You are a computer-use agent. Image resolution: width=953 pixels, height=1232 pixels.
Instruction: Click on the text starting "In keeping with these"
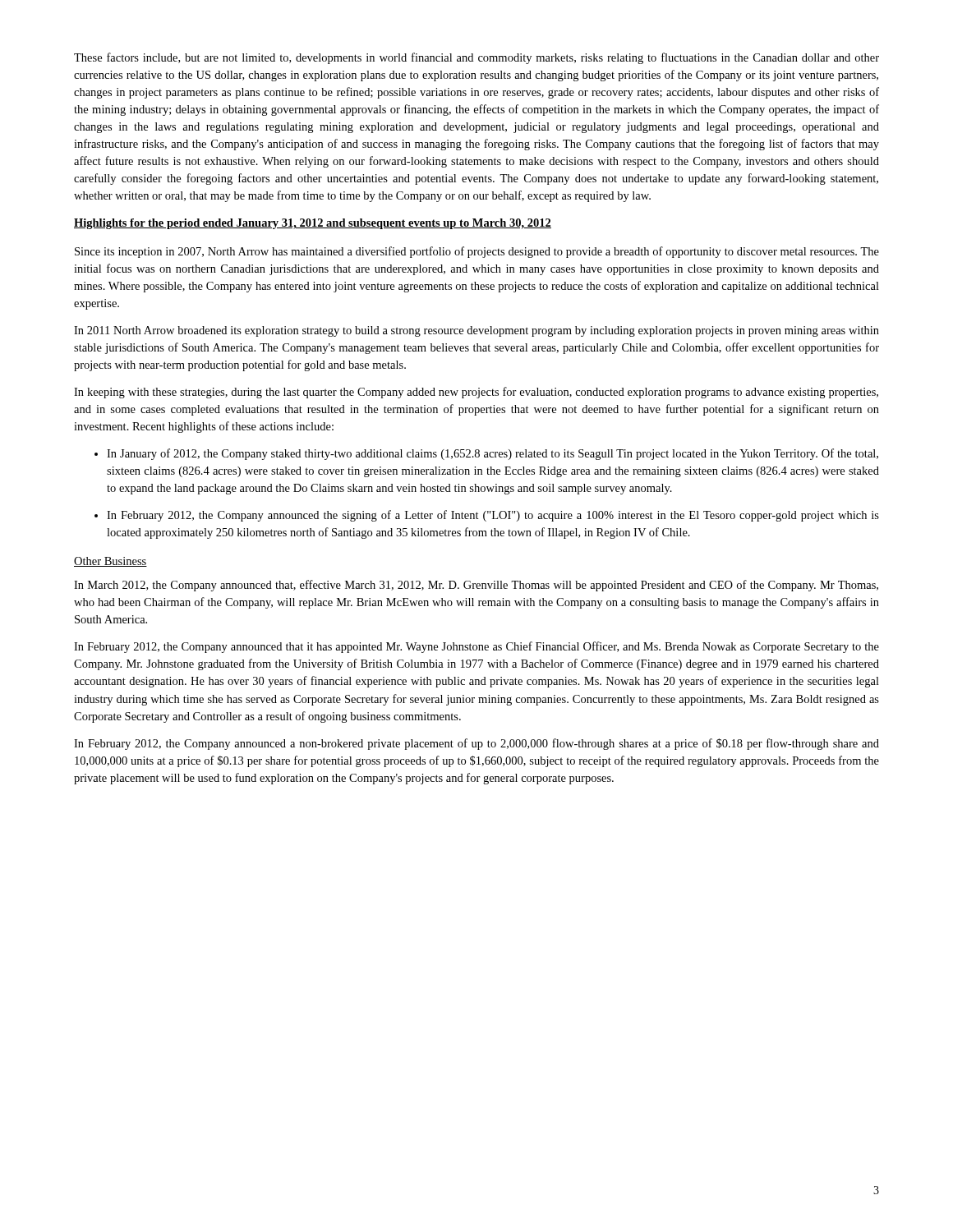click(476, 410)
